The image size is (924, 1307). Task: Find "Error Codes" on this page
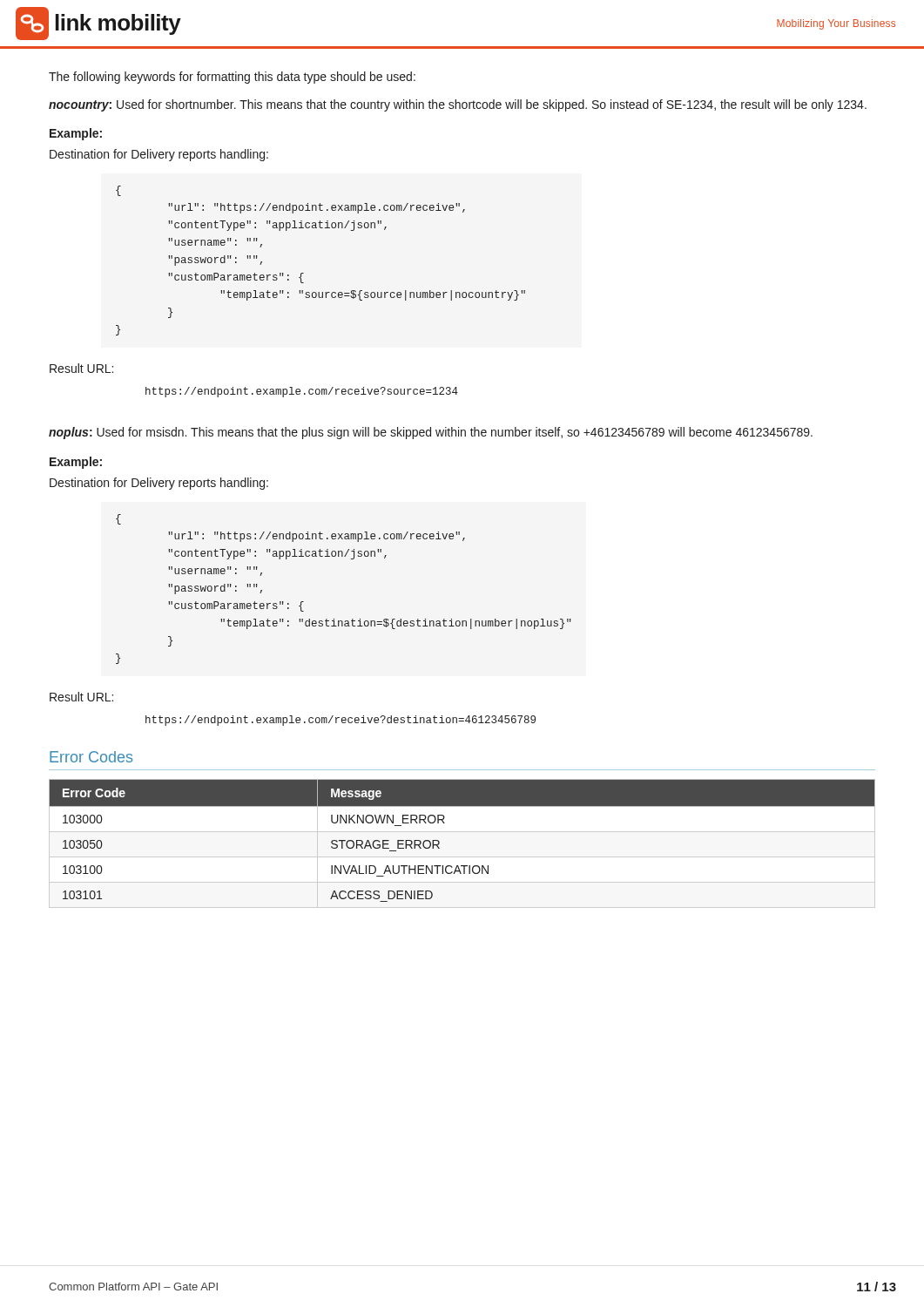pyautogui.click(x=91, y=757)
